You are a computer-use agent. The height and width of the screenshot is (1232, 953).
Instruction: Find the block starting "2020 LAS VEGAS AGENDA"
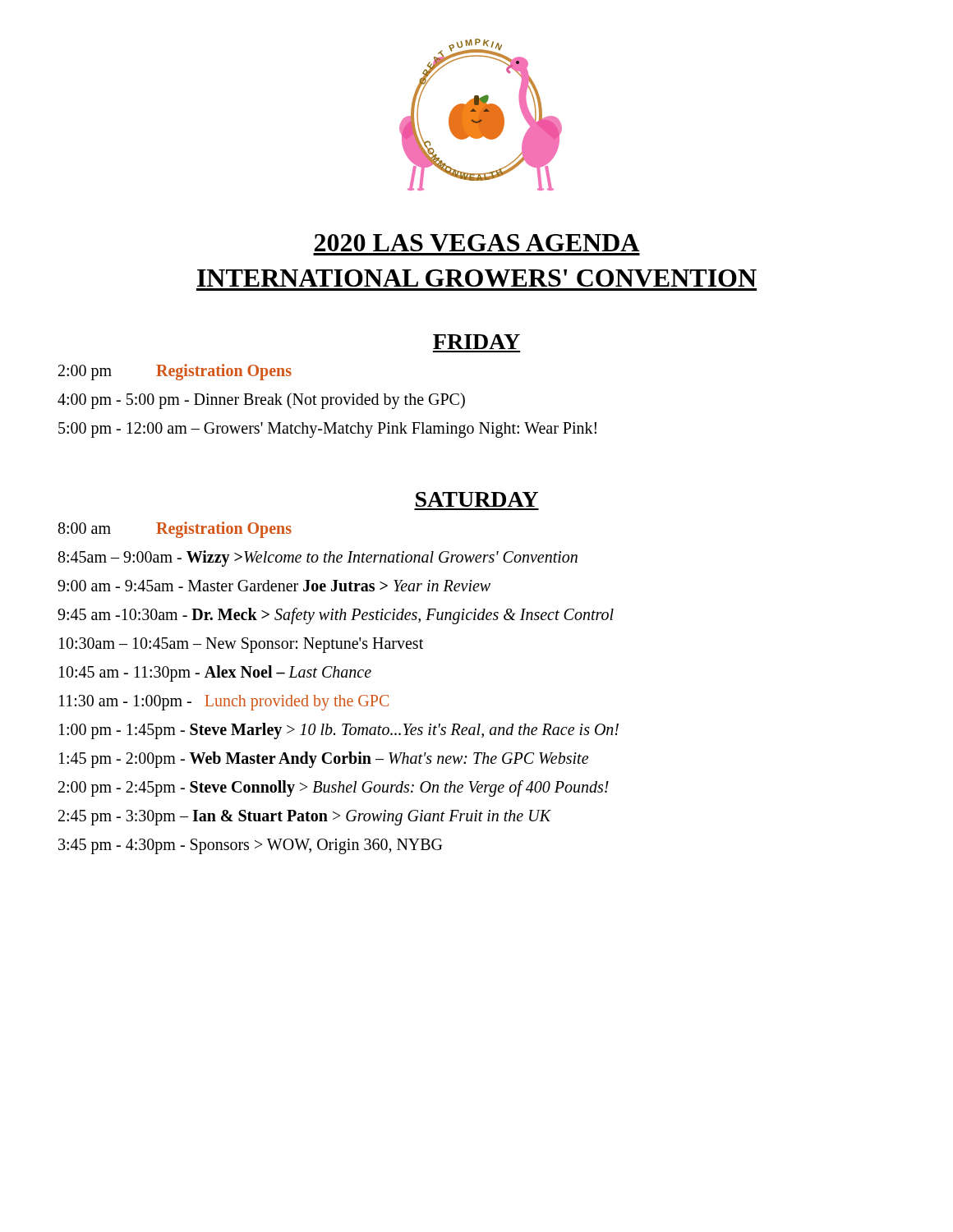pyautogui.click(x=476, y=260)
